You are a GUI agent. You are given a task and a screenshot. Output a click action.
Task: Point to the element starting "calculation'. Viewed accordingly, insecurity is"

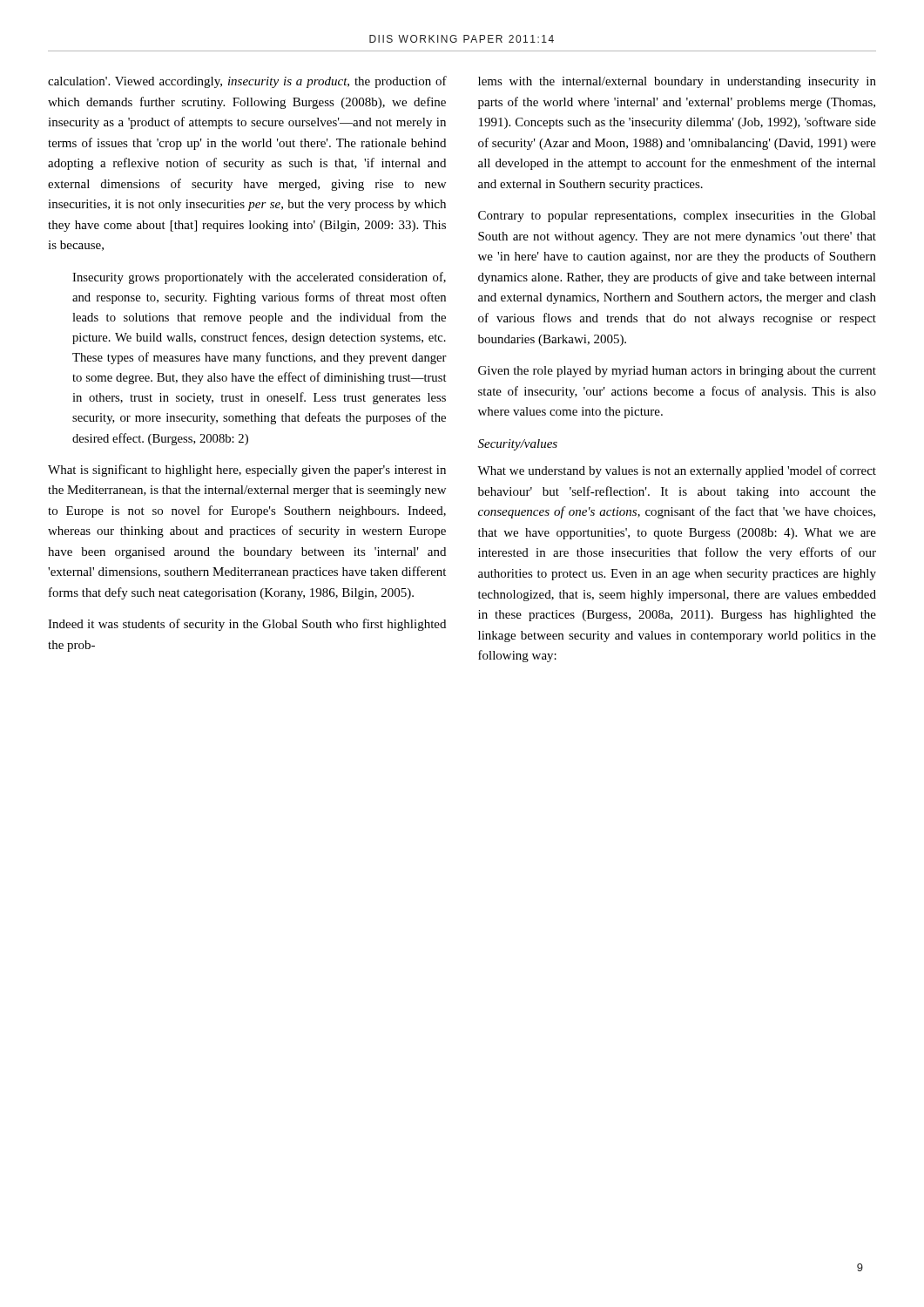point(247,164)
